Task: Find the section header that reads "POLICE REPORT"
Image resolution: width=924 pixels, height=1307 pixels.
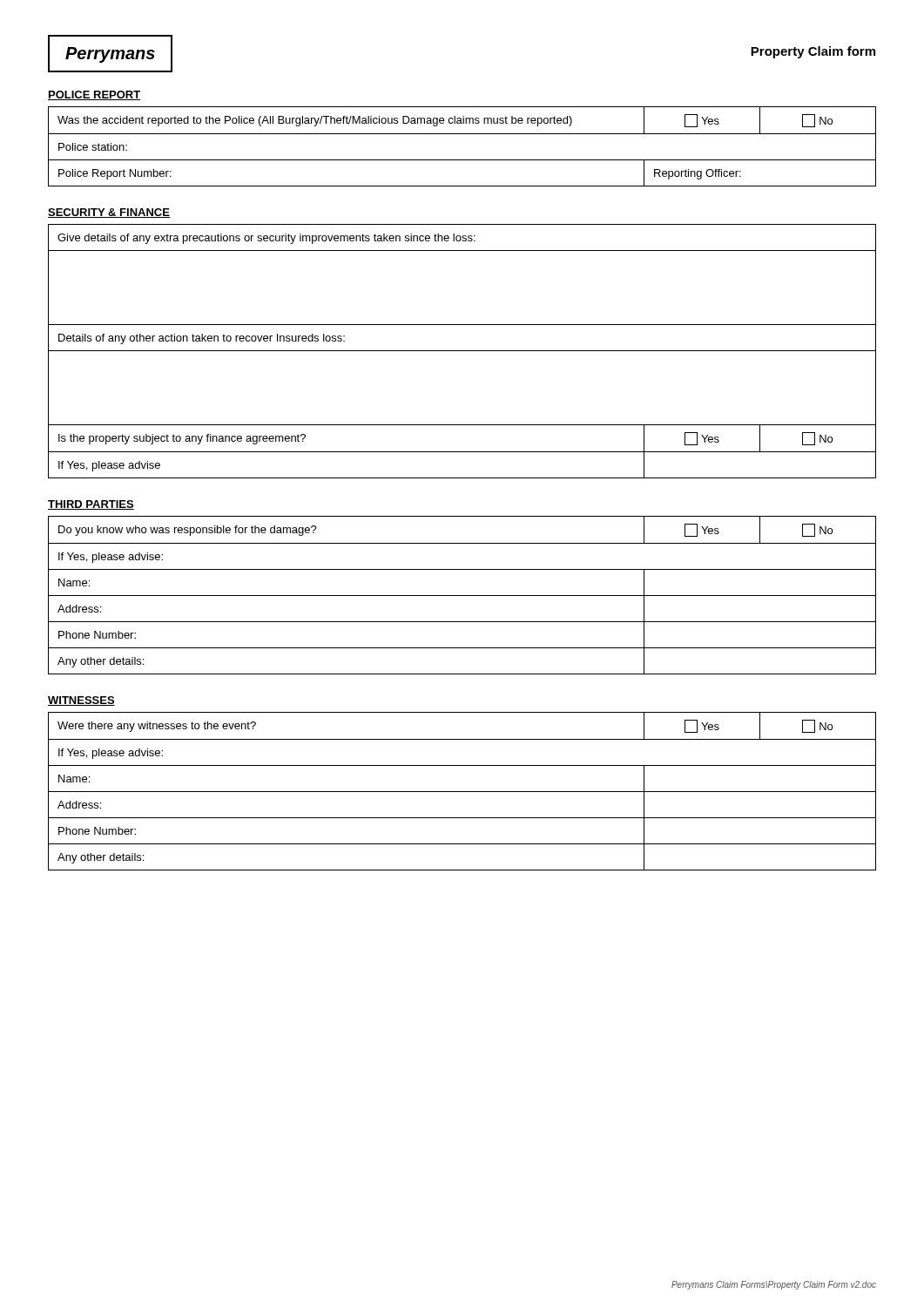Action: point(94,94)
